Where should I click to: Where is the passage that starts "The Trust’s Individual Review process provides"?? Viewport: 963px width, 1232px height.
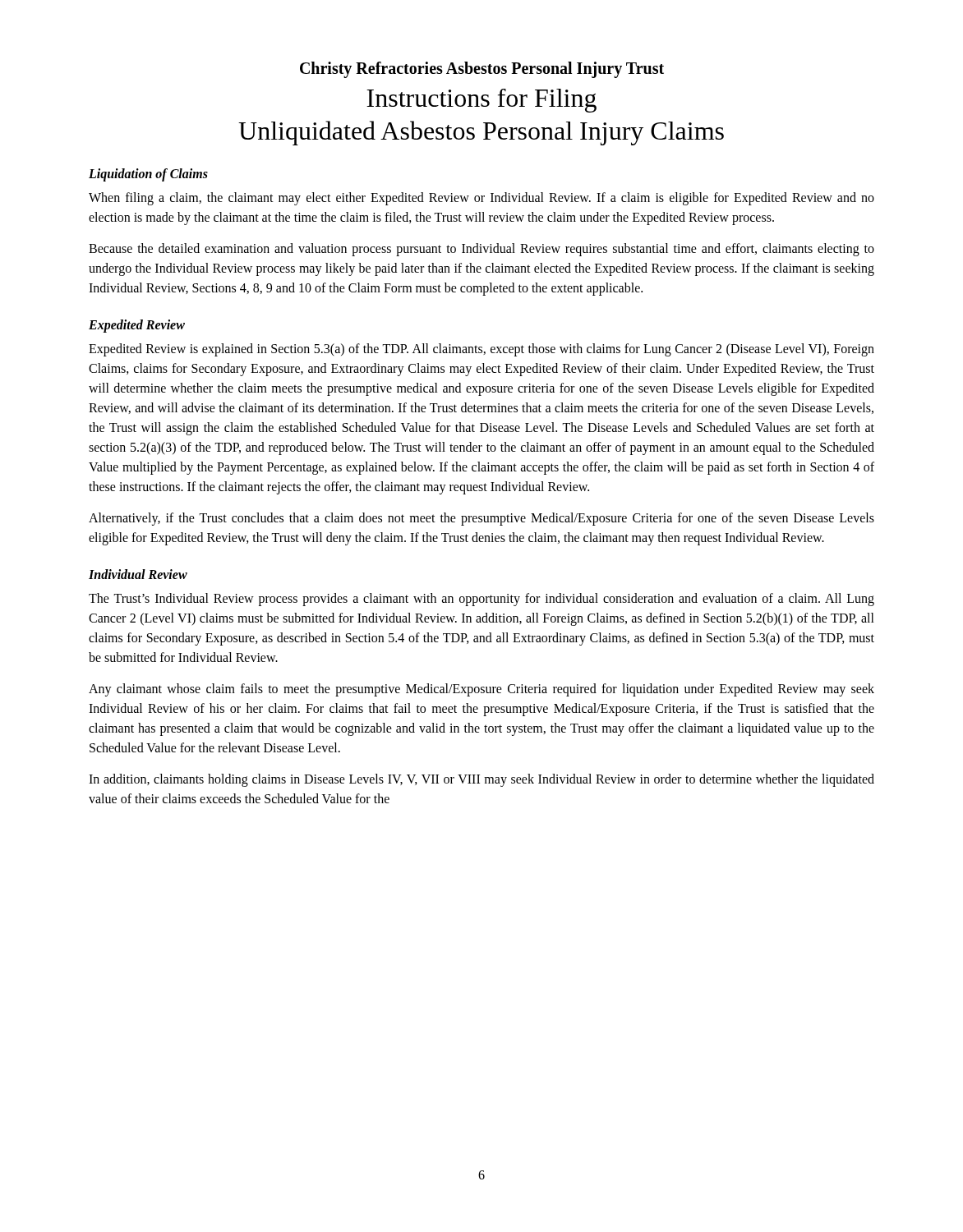(x=482, y=628)
